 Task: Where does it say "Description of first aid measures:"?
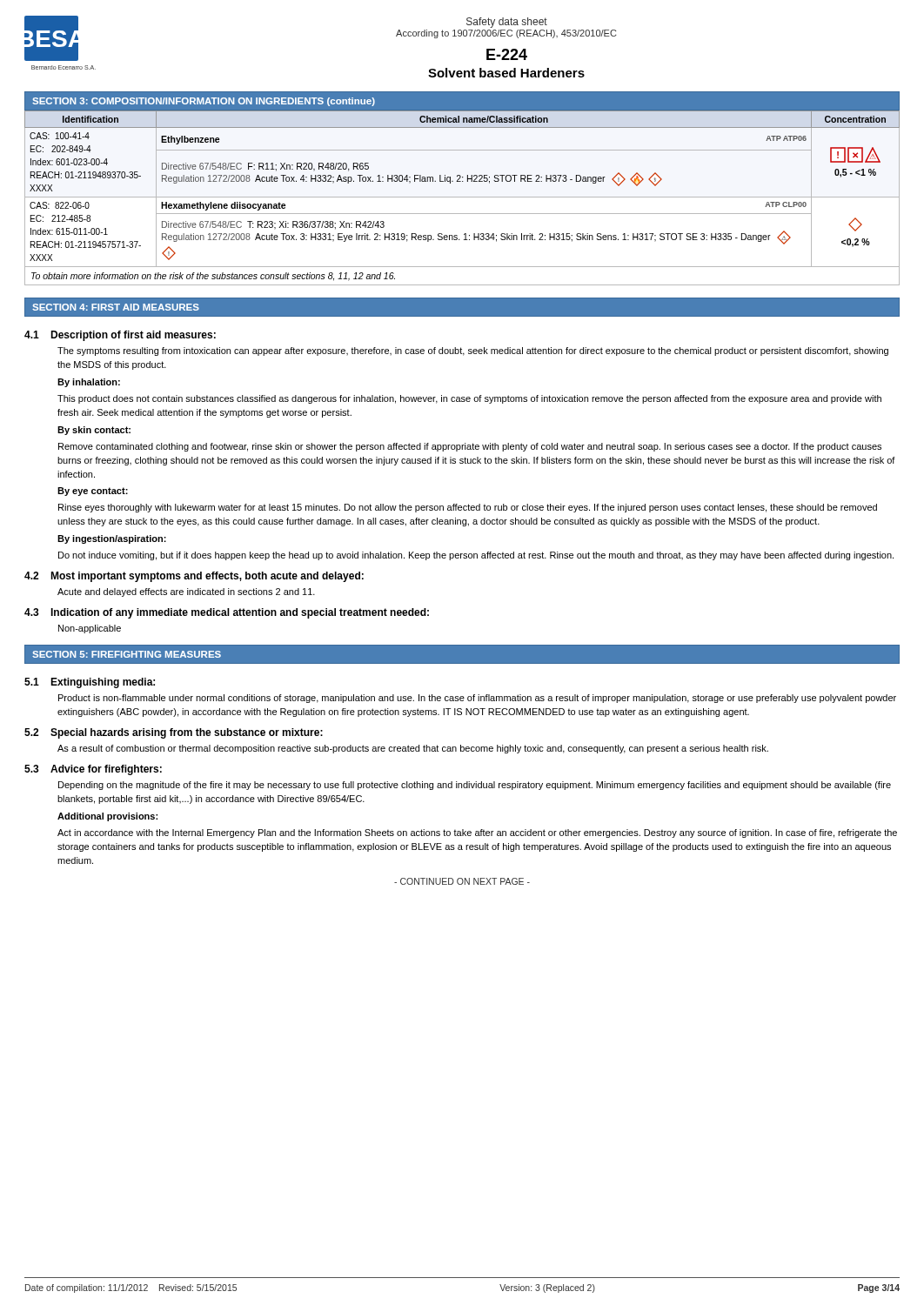[133, 335]
